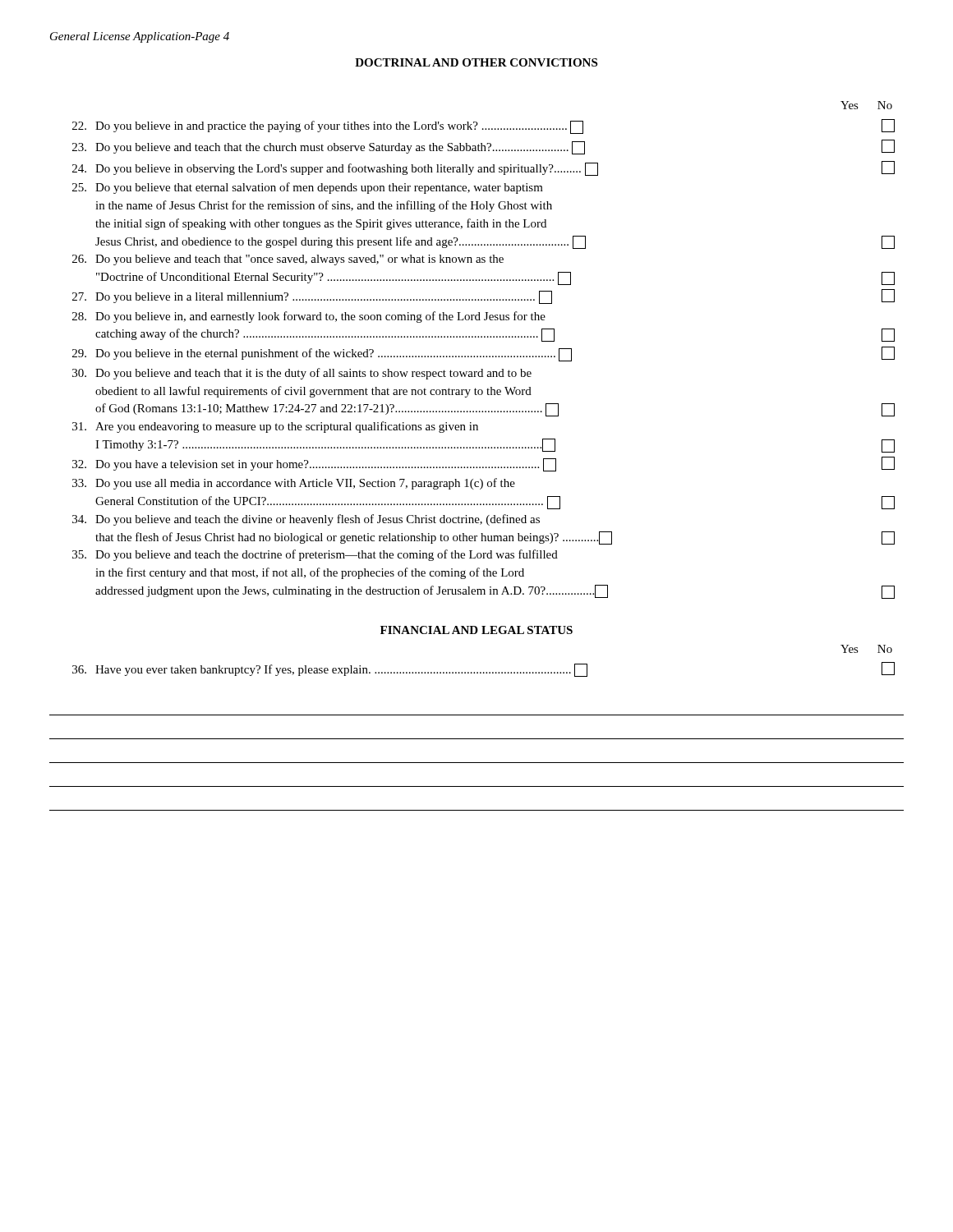Find the list item containing "29. Do you believe in the eternal"
Viewport: 953px width, 1232px height.
(476, 353)
